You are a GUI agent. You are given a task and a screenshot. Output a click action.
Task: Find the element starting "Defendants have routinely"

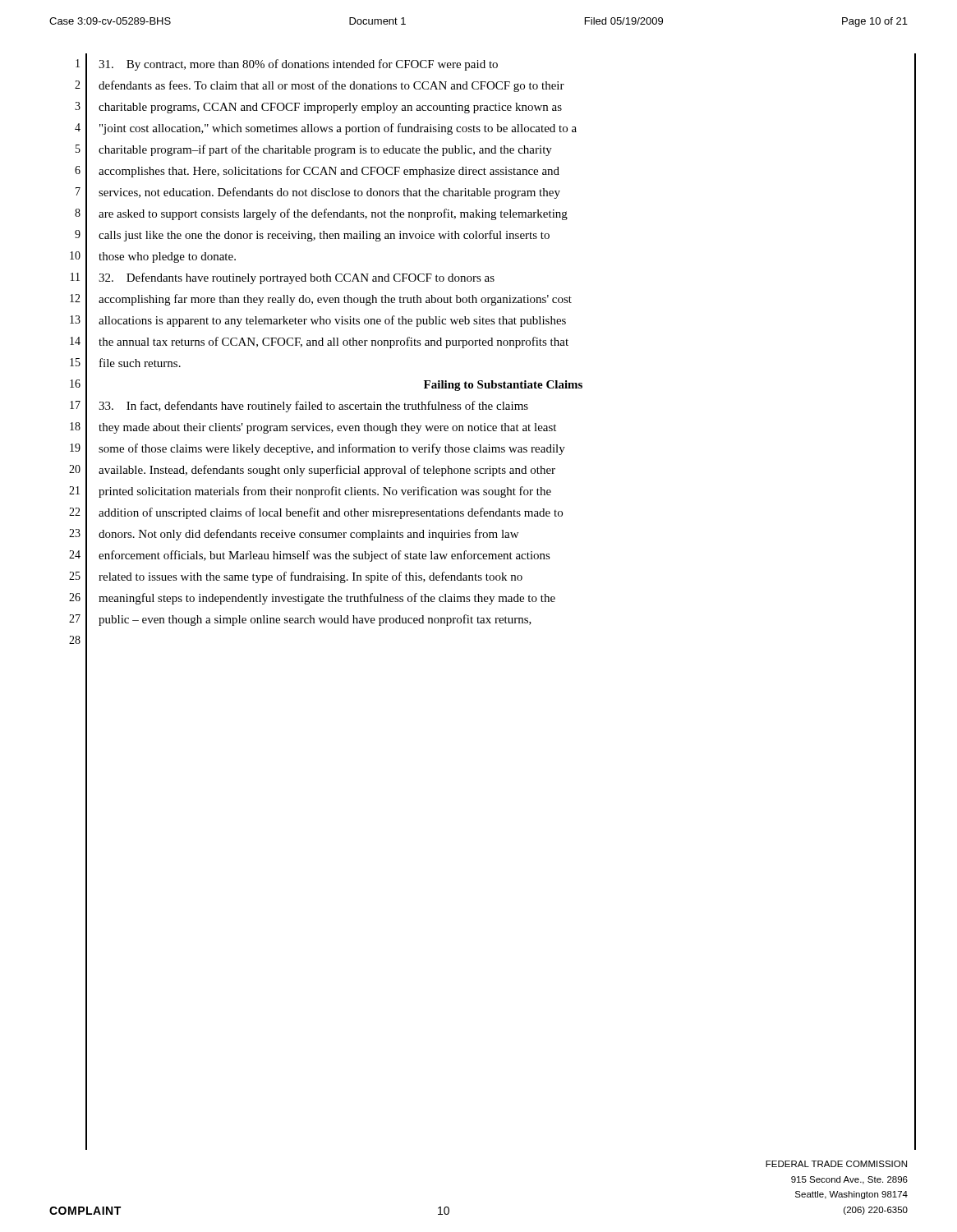(x=503, y=320)
